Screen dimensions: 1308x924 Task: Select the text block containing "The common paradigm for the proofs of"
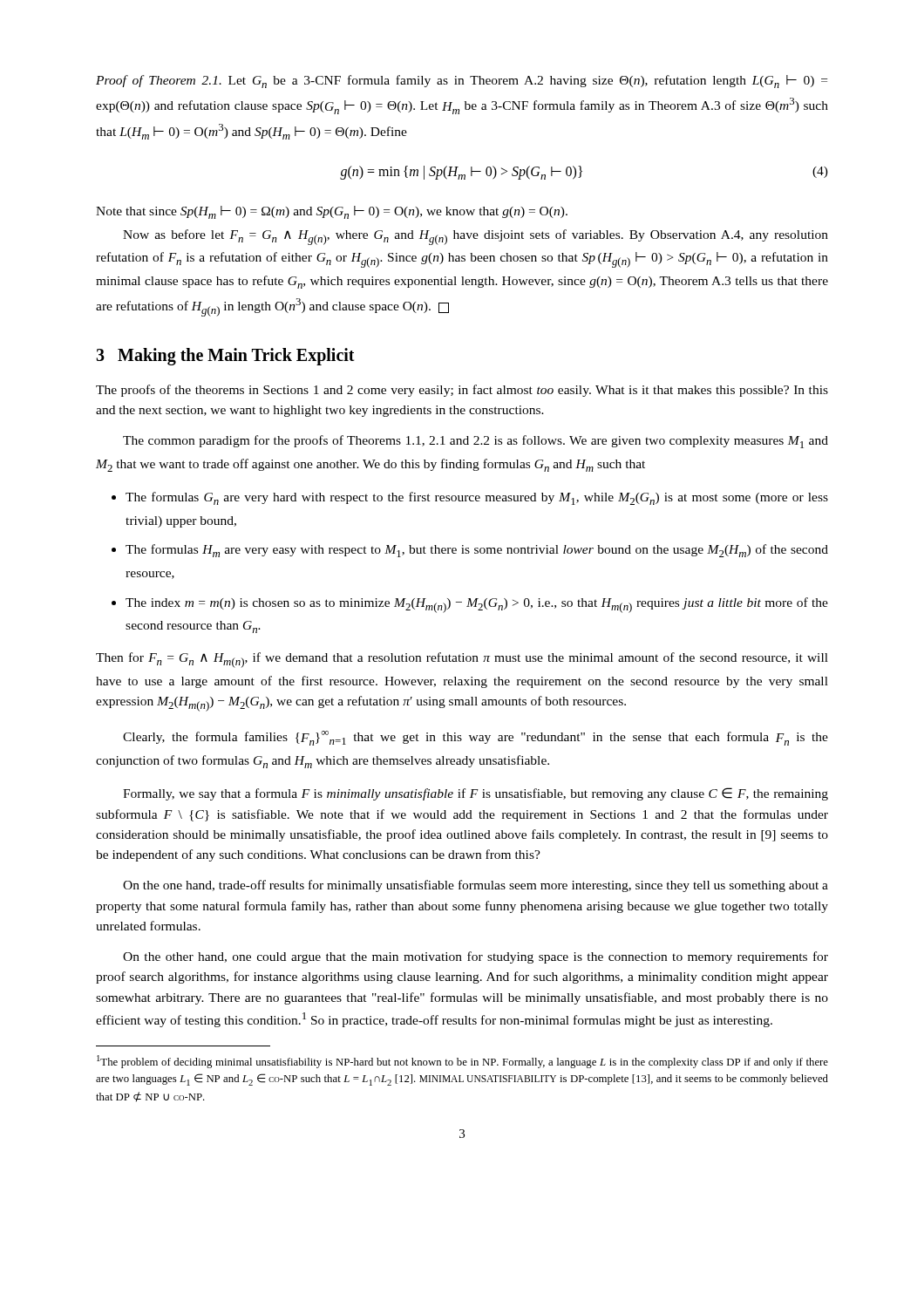tap(462, 453)
